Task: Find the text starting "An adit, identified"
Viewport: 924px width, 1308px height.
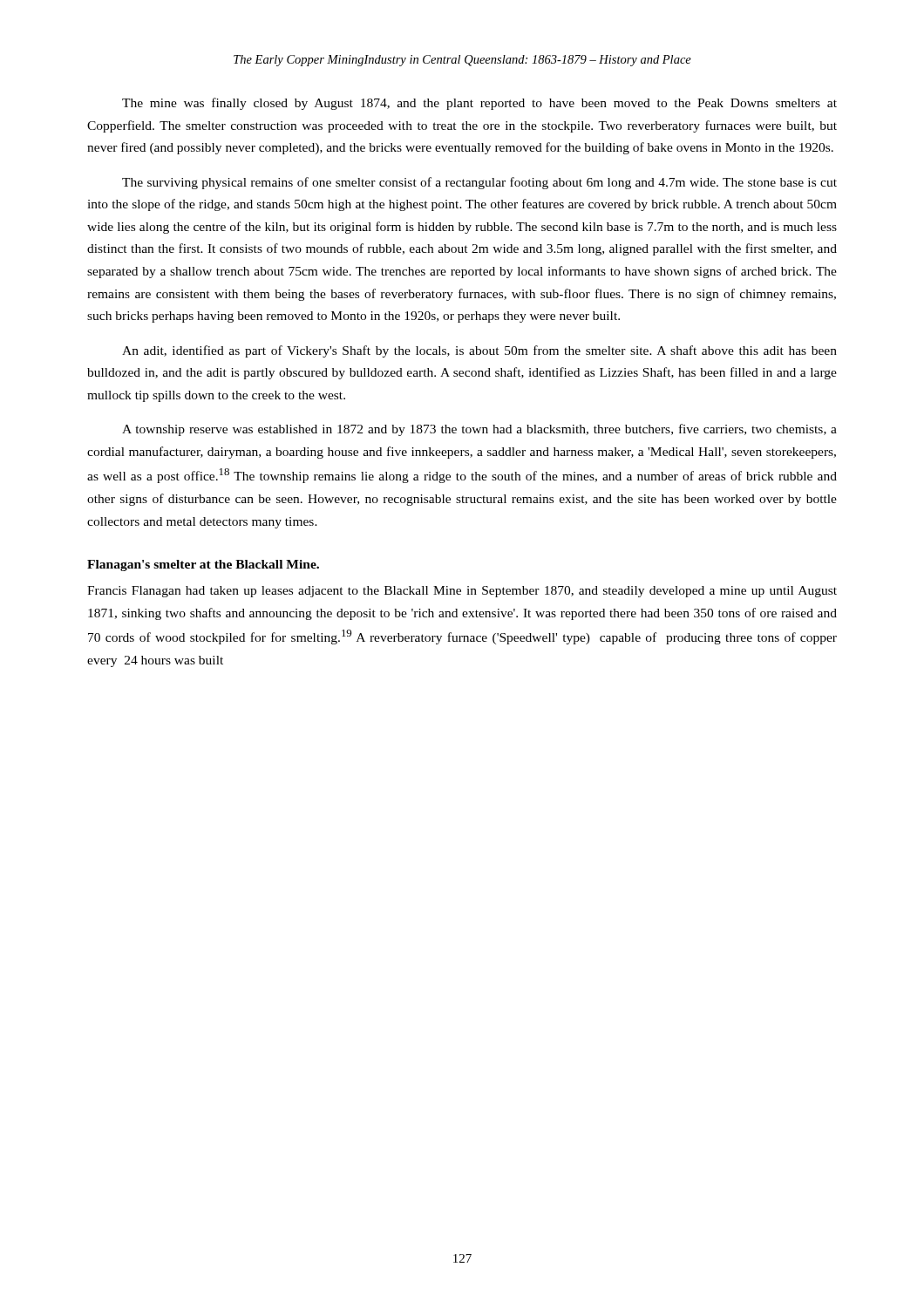Action: (x=462, y=372)
